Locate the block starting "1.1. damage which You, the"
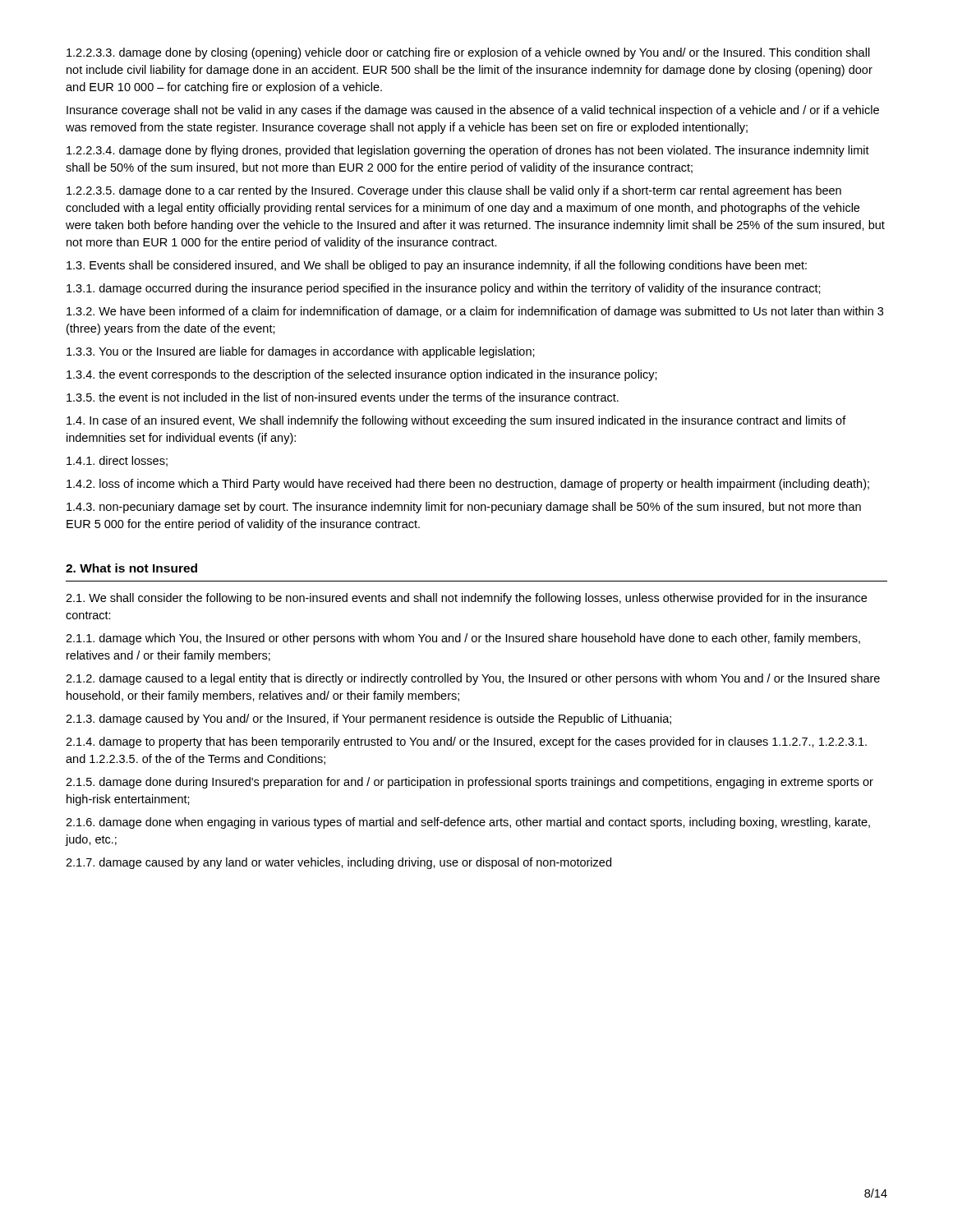 (476, 647)
